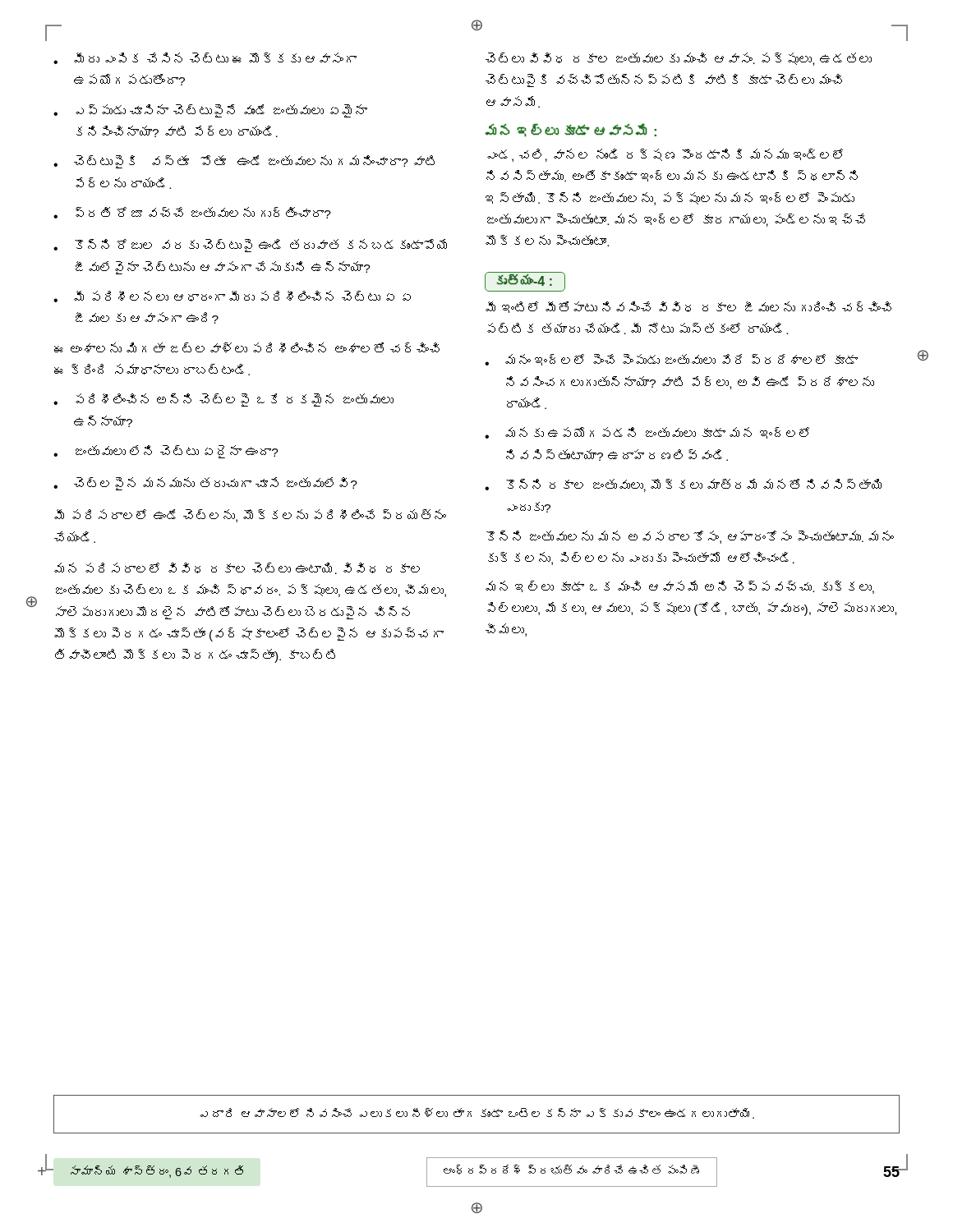Click on the text block containing "మన పరిసరాలలో వివిధ రకాల చెట్లు ఉంటాయి. వివిధ"

(250, 613)
